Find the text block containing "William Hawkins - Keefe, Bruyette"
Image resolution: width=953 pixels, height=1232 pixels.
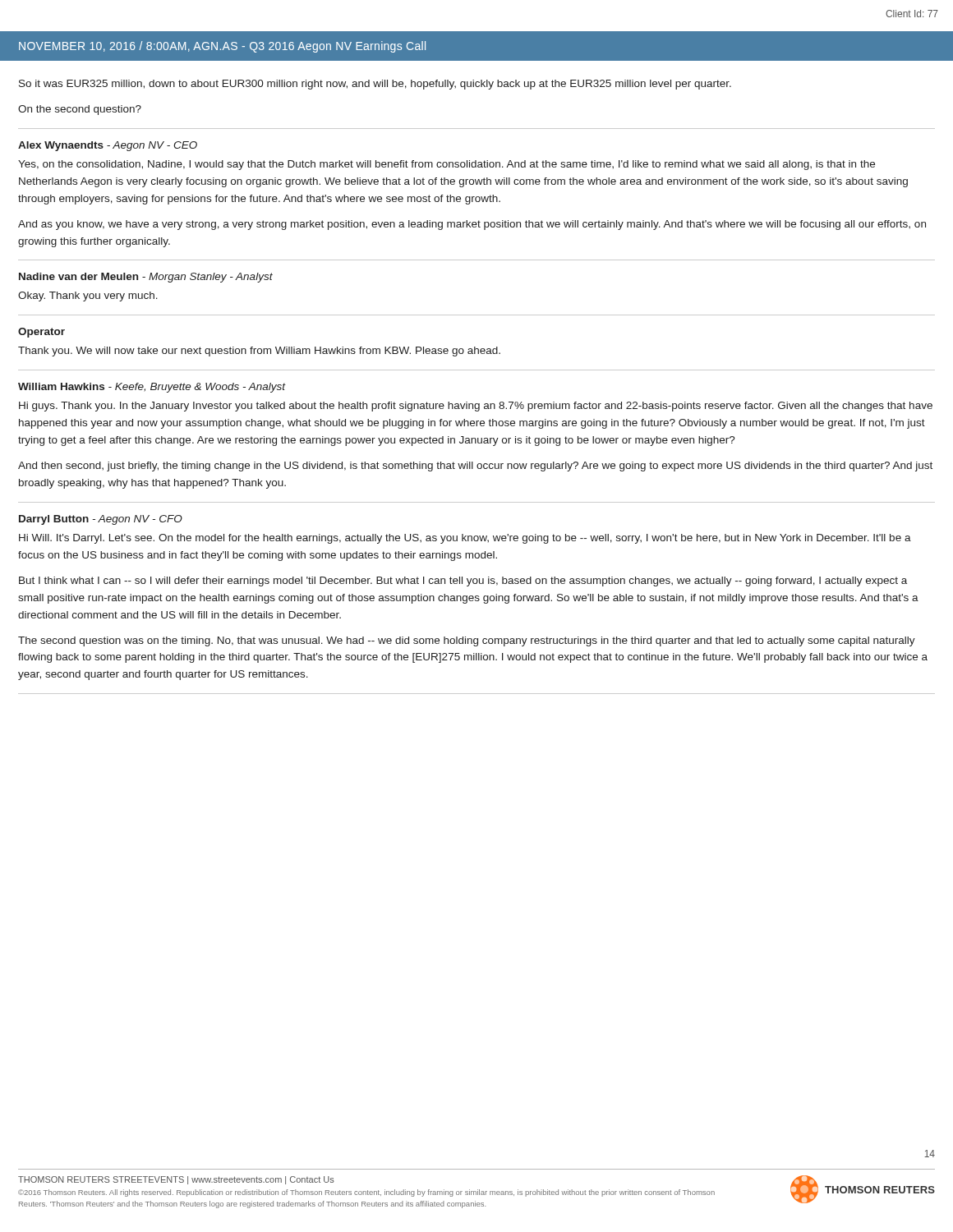pyautogui.click(x=152, y=387)
